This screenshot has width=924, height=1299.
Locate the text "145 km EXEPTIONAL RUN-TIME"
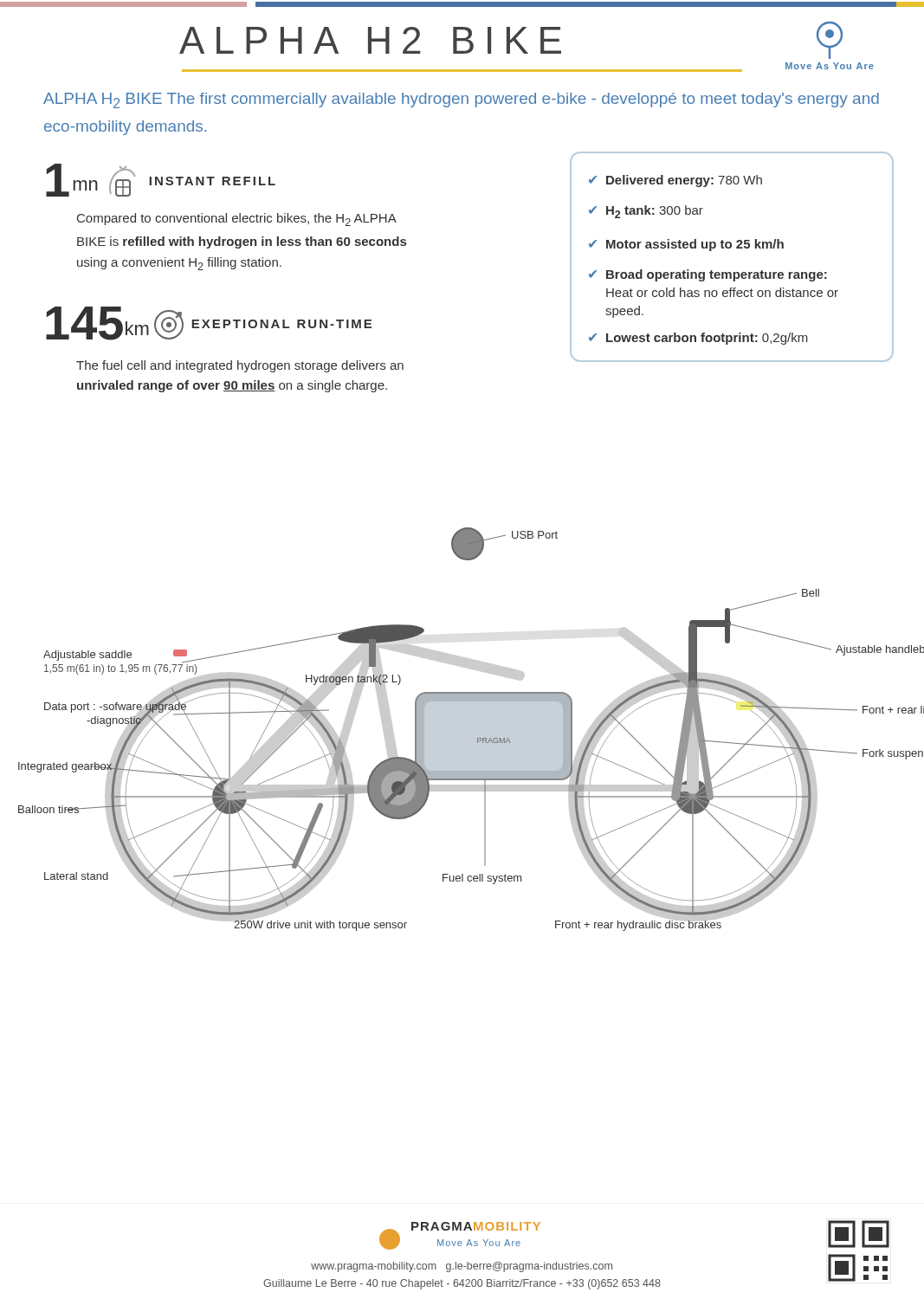tap(209, 323)
